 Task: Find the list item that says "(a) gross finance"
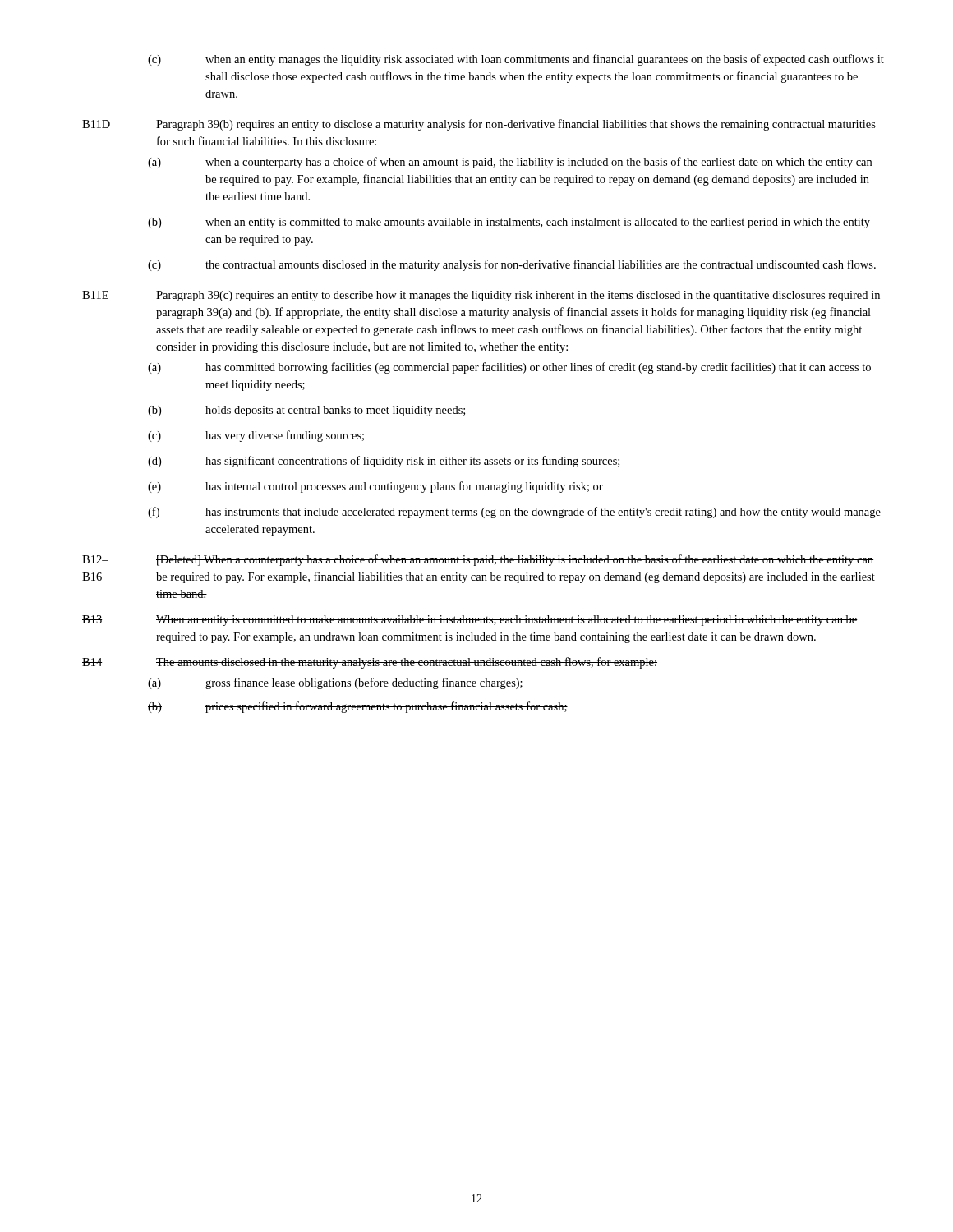click(517, 683)
